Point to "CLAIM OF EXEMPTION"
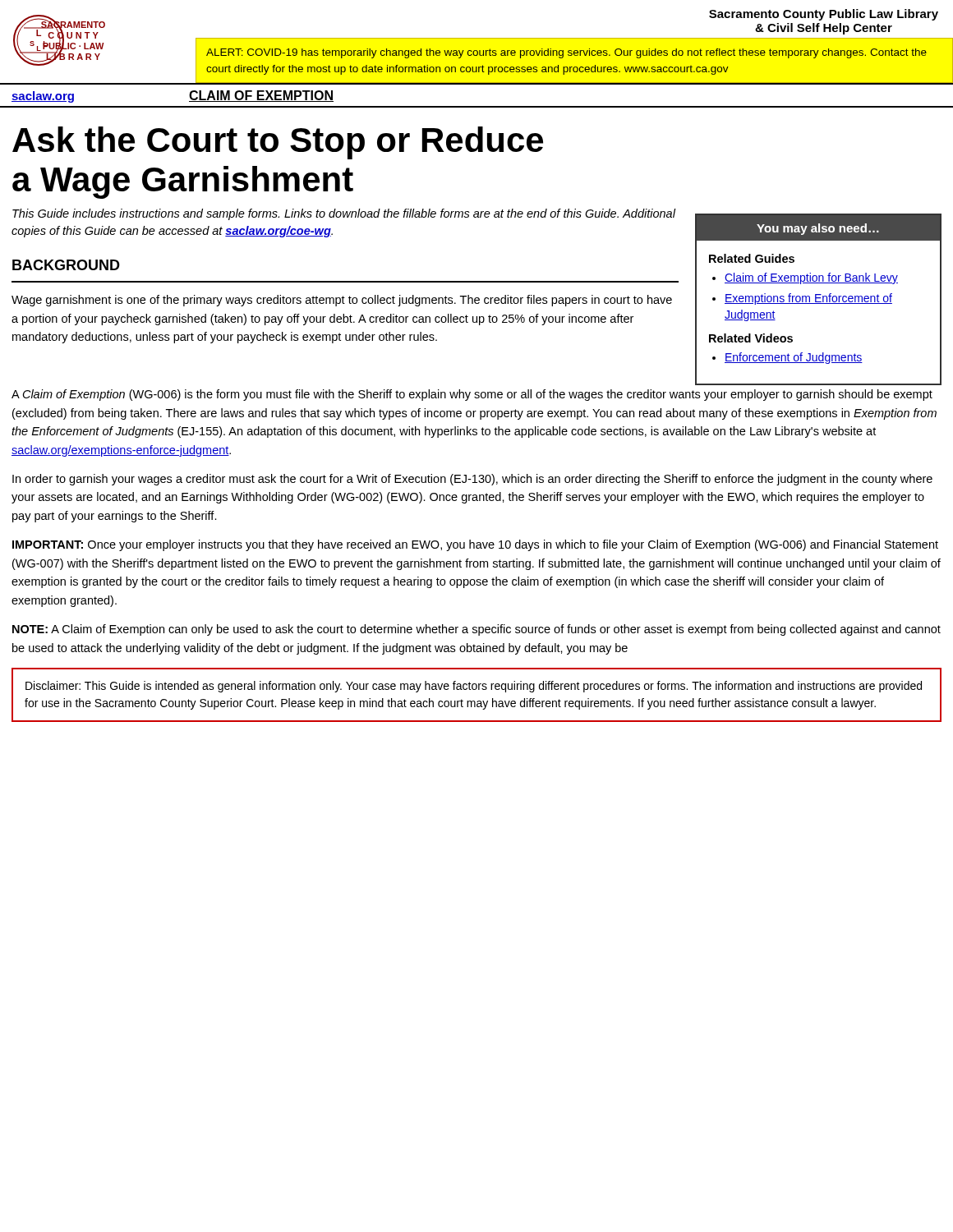Viewport: 953px width, 1232px height. (261, 96)
